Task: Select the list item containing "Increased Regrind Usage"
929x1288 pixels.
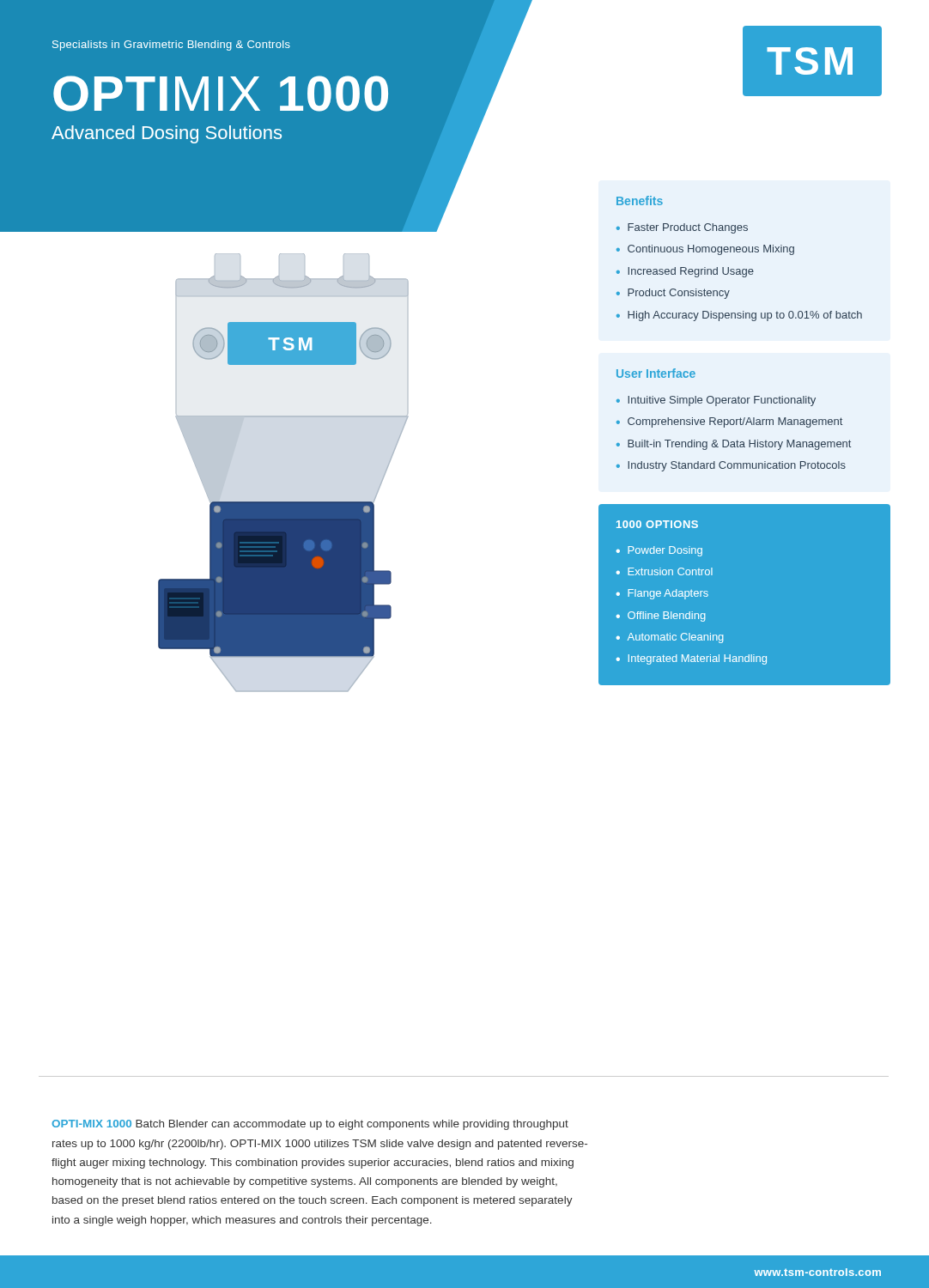Action: (691, 271)
